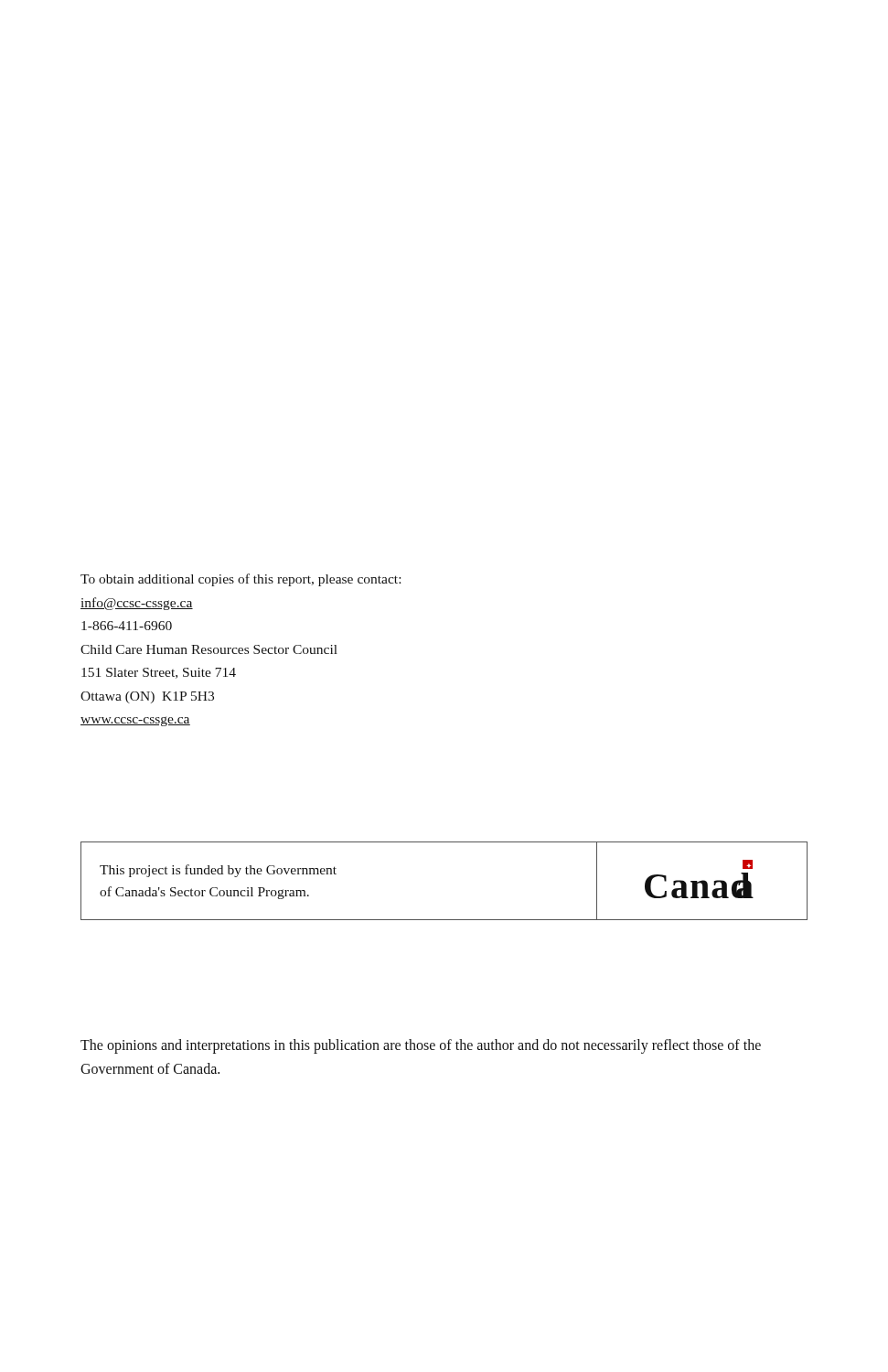
Task: Where is the passage that starts "To obtain additional copies of this"?
Action: 241,649
